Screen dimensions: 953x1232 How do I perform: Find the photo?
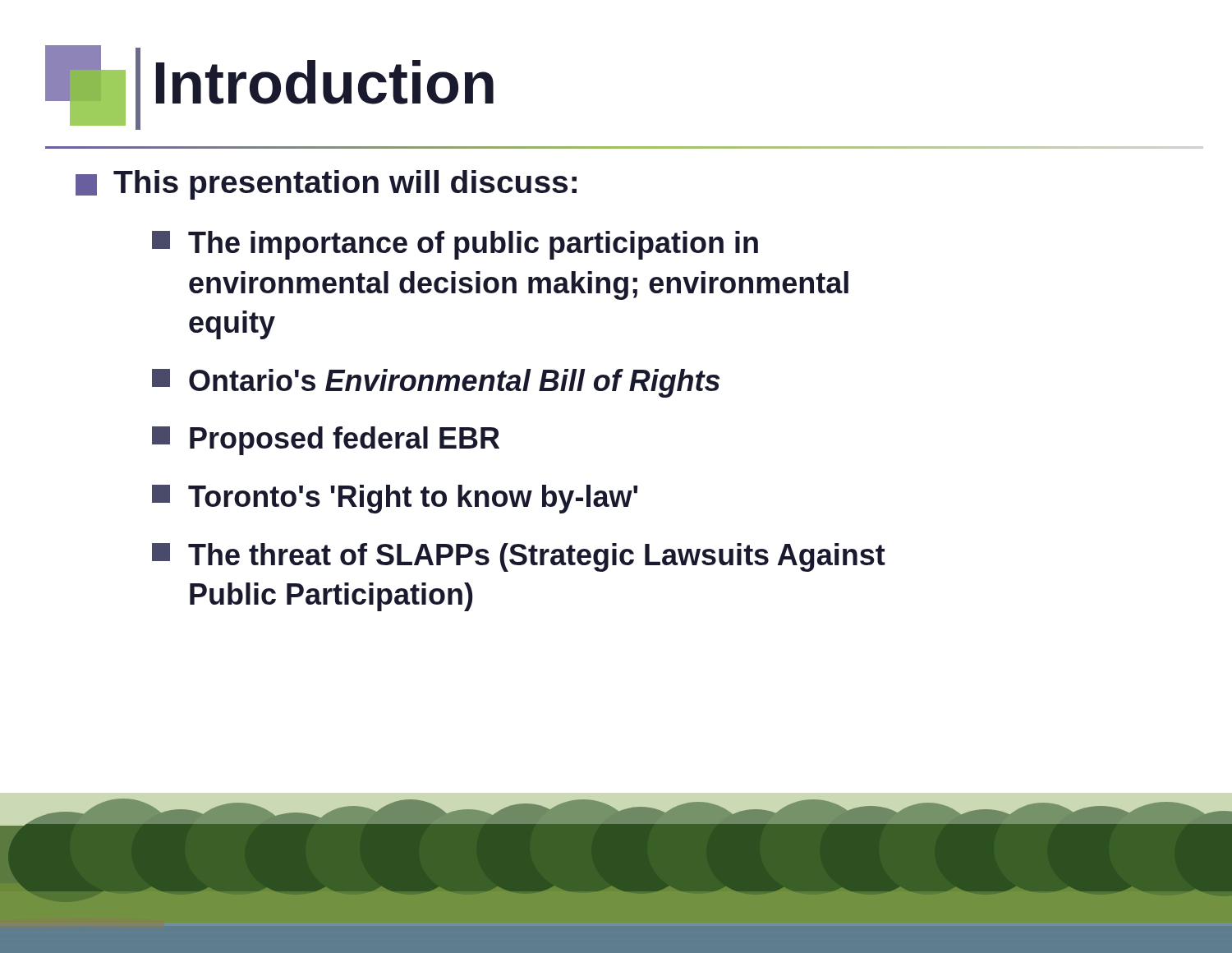[x=616, y=873]
